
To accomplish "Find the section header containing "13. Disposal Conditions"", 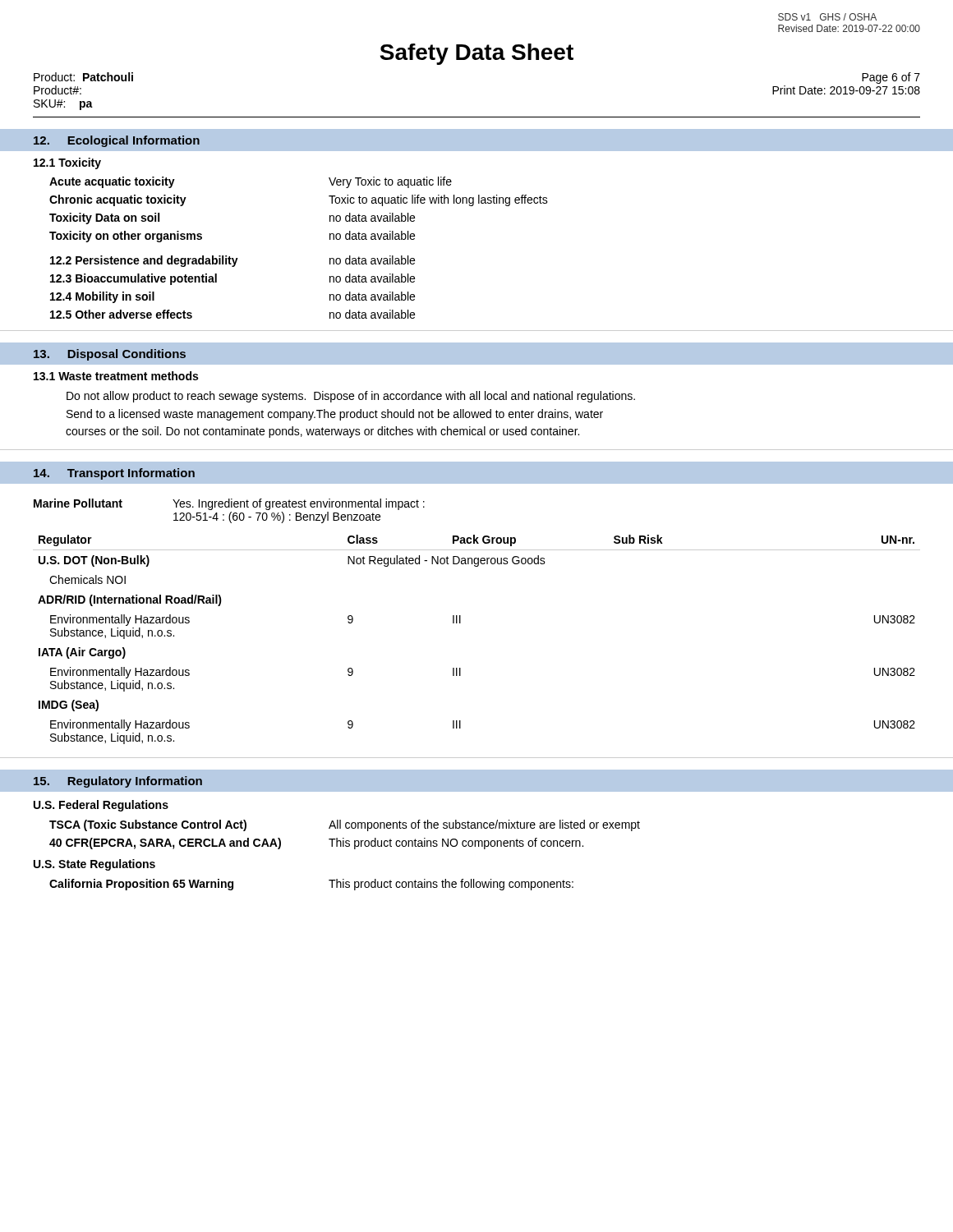I will (110, 354).
